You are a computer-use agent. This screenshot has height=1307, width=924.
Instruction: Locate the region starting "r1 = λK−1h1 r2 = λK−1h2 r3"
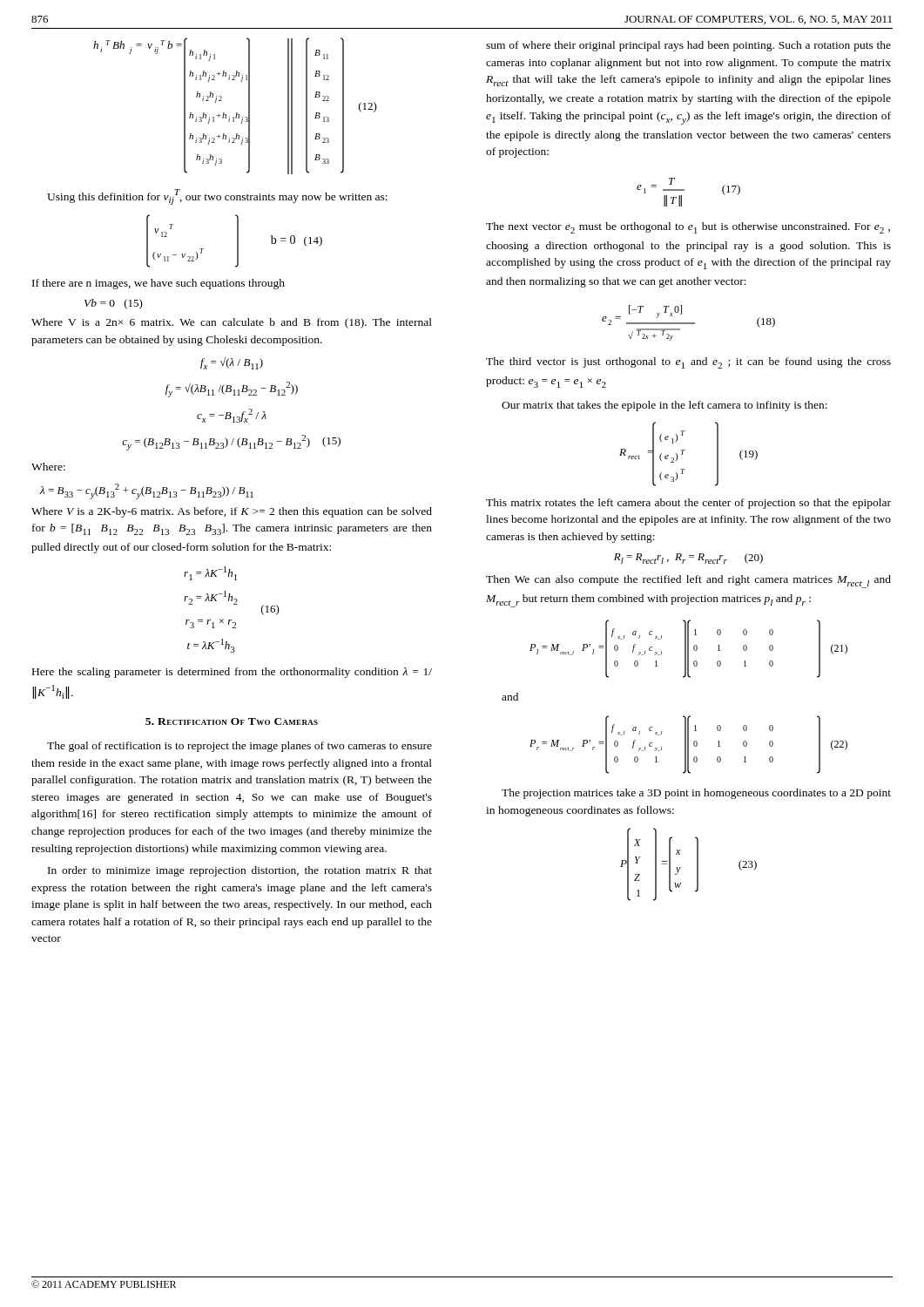(x=232, y=609)
